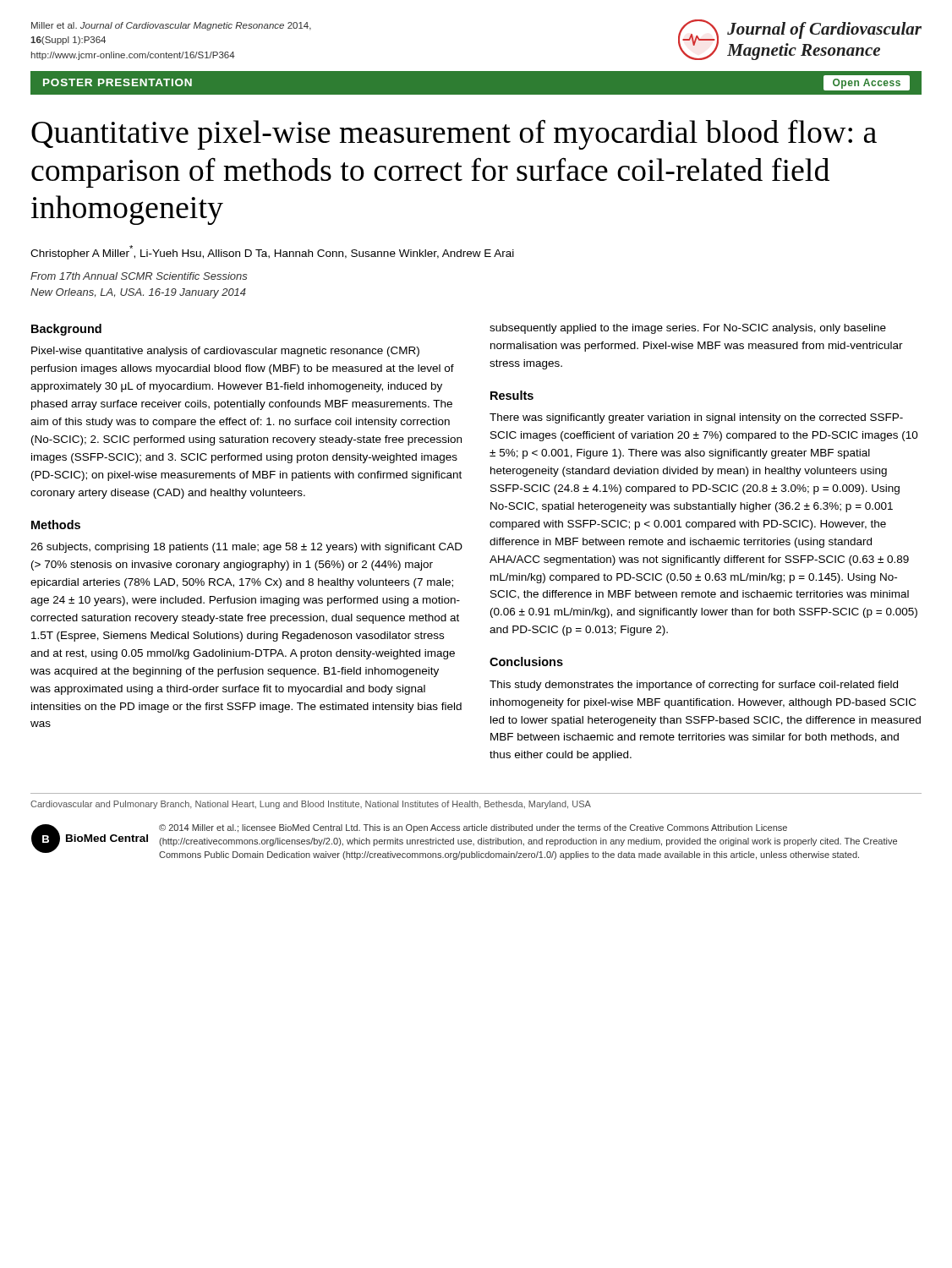The width and height of the screenshot is (952, 1268).
Task: Point to the title beginning "Quantitative pixel-wise measurement of myocardial blood flow:"
Action: (454, 170)
